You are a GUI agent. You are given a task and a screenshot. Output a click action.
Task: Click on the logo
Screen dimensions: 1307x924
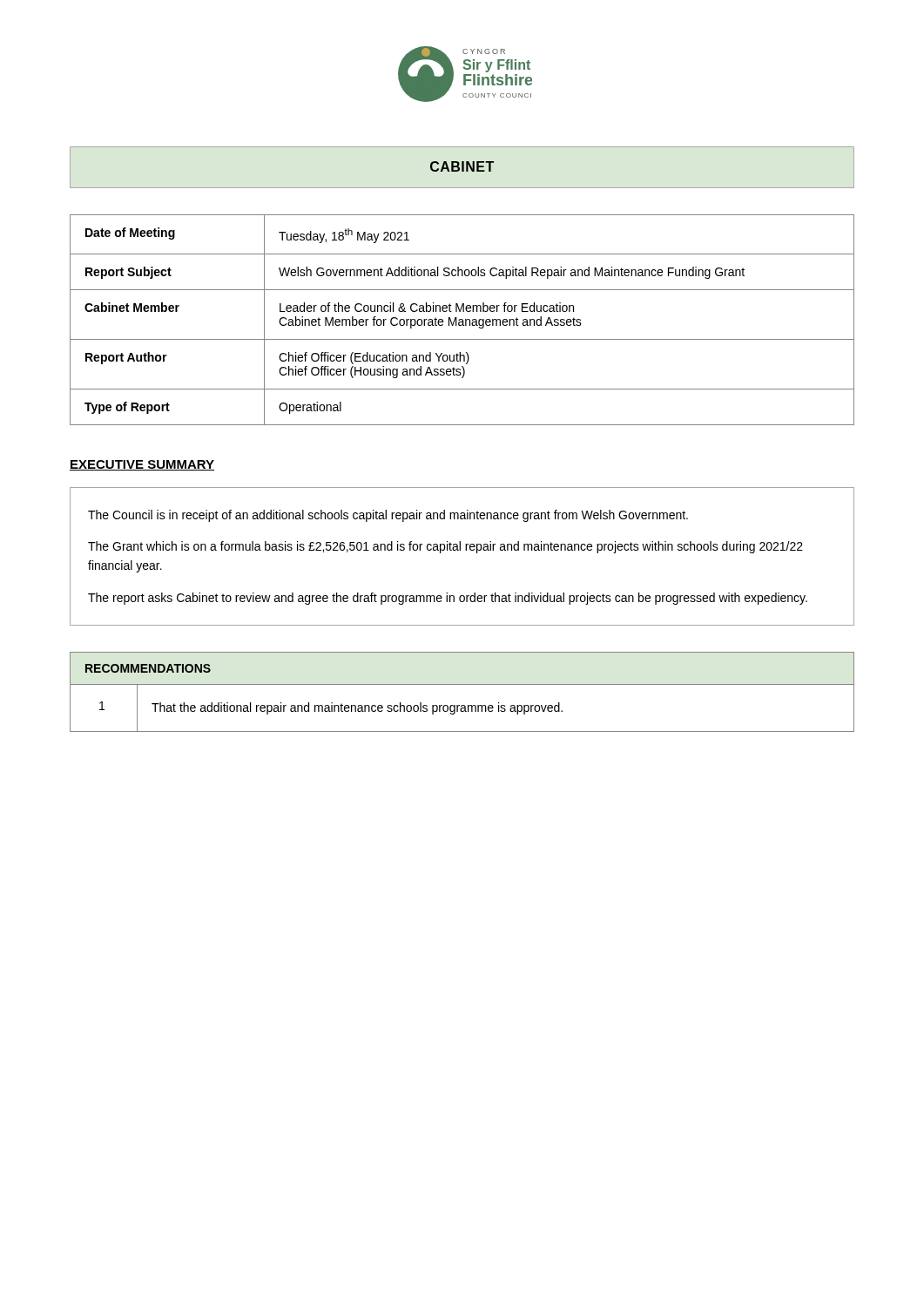coord(462,78)
